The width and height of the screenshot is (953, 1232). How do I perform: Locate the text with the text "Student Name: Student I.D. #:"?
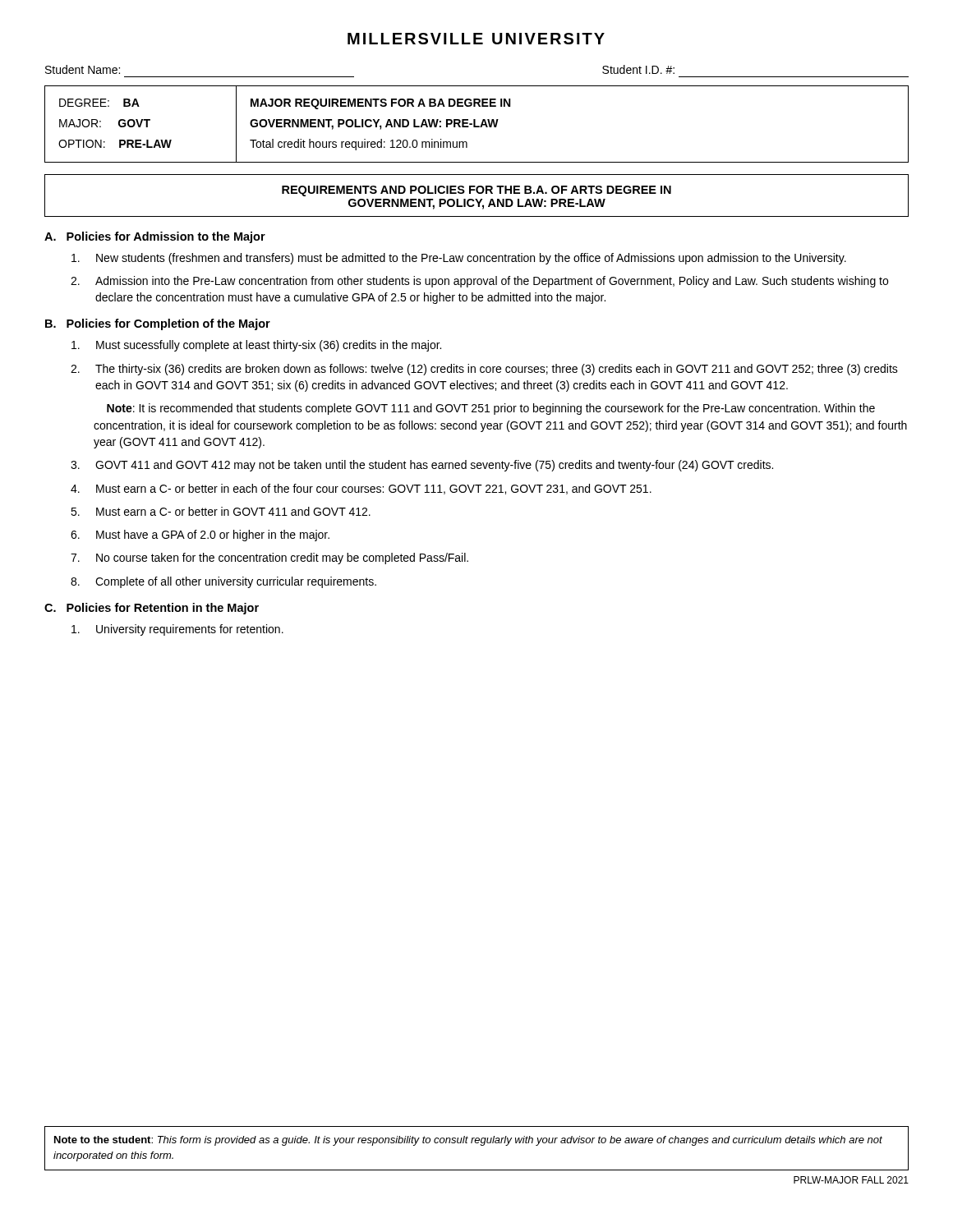click(79, 69)
